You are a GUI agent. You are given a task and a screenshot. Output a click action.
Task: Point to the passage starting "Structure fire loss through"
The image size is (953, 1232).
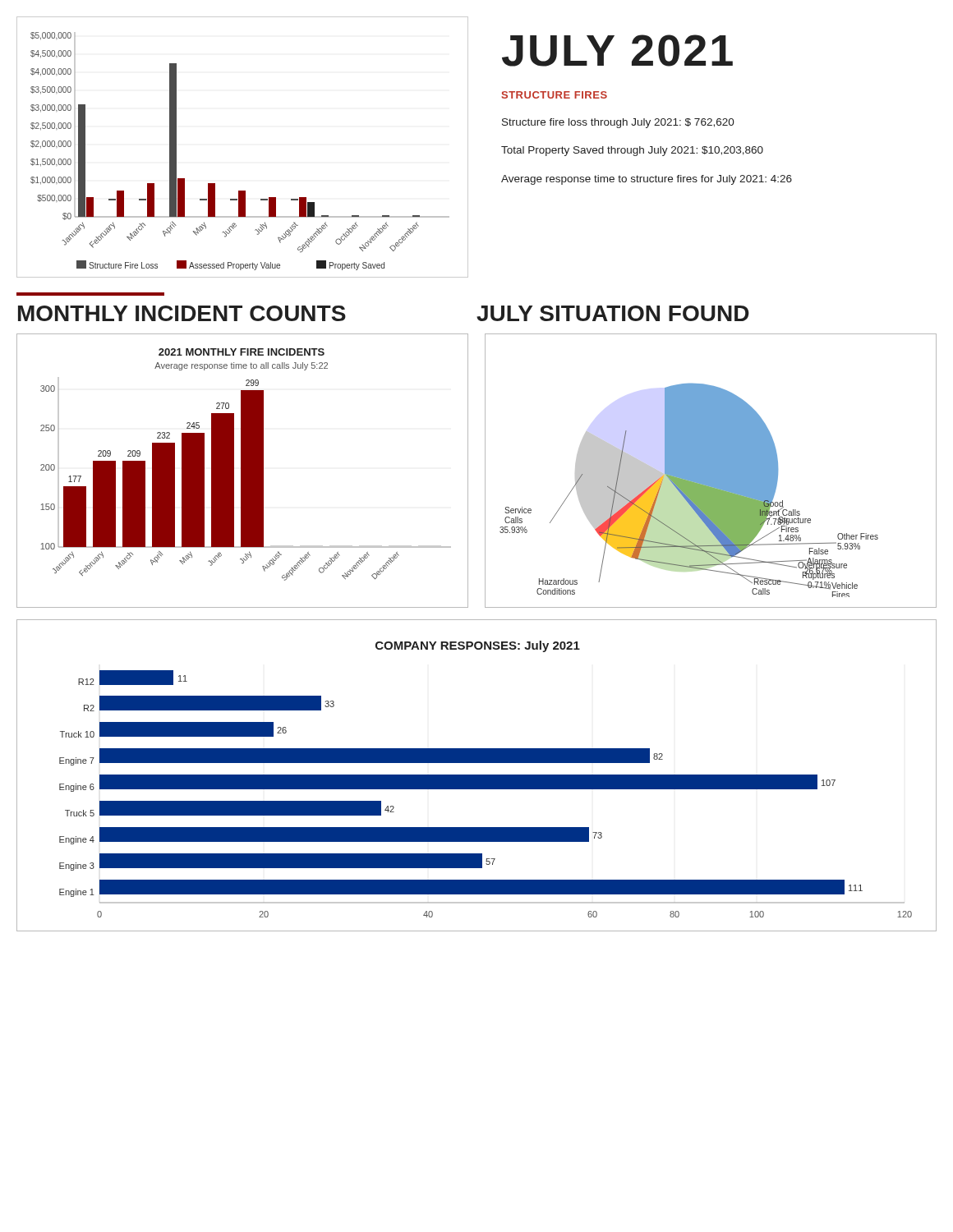click(618, 122)
